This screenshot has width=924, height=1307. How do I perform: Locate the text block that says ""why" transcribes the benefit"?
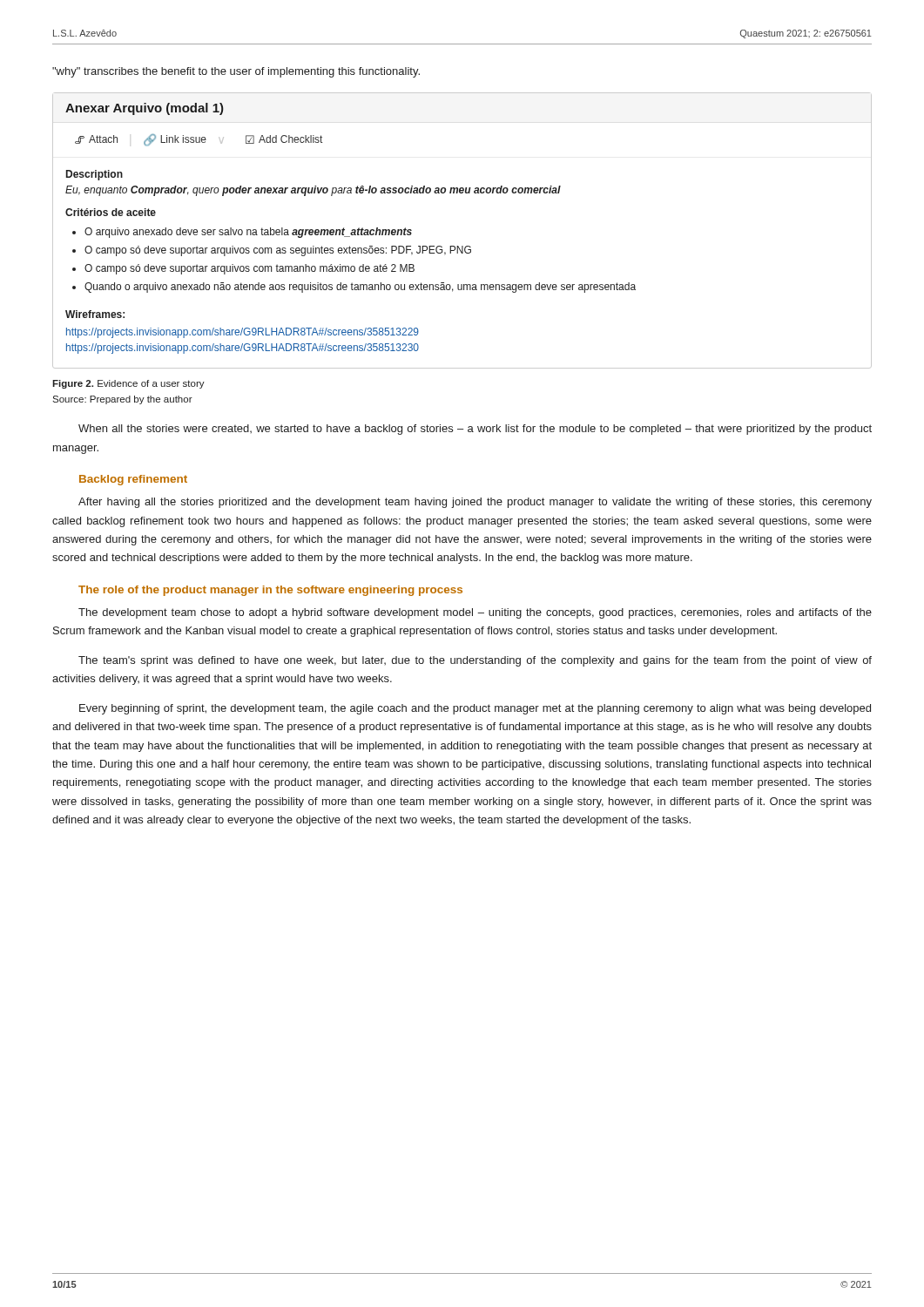236,71
